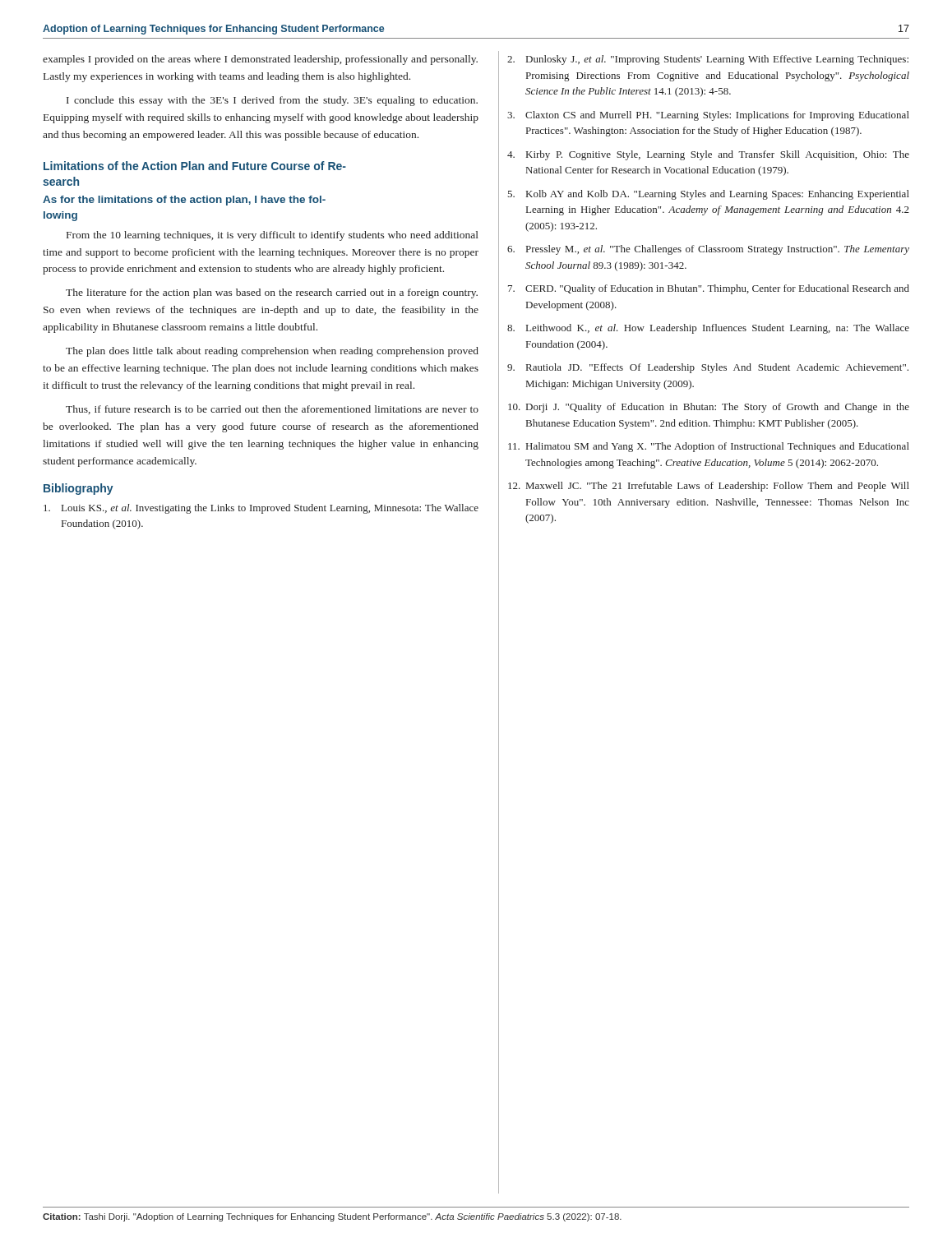The height and width of the screenshot is (1233, 952).
Task: Navigate to the block starting "4. Kirby P. Cognitive Style,"
Action: click(x=708, y=162)
